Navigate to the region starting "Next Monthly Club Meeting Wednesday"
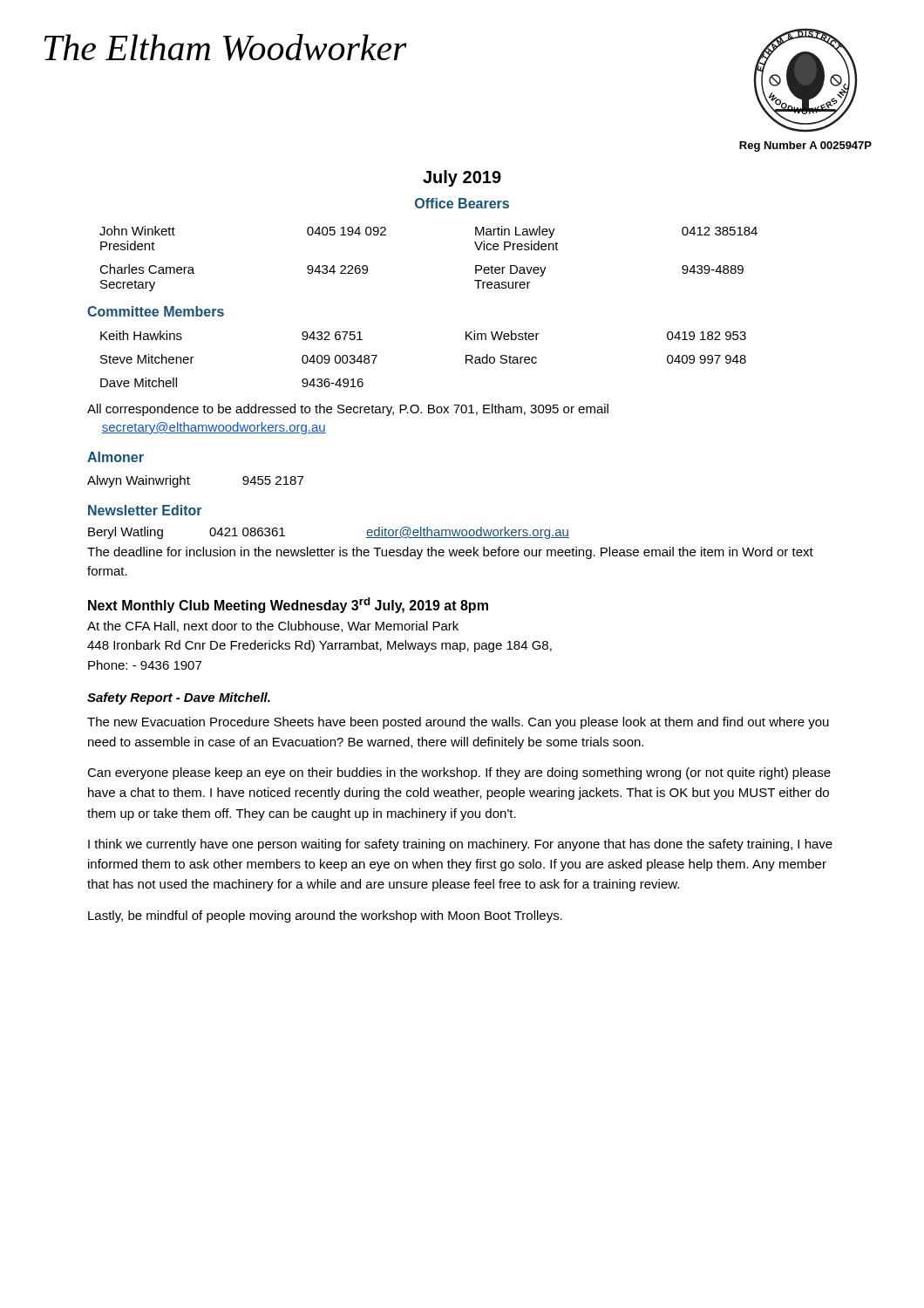Viewport: 924px width, 1308px height. tap(462, 632)
